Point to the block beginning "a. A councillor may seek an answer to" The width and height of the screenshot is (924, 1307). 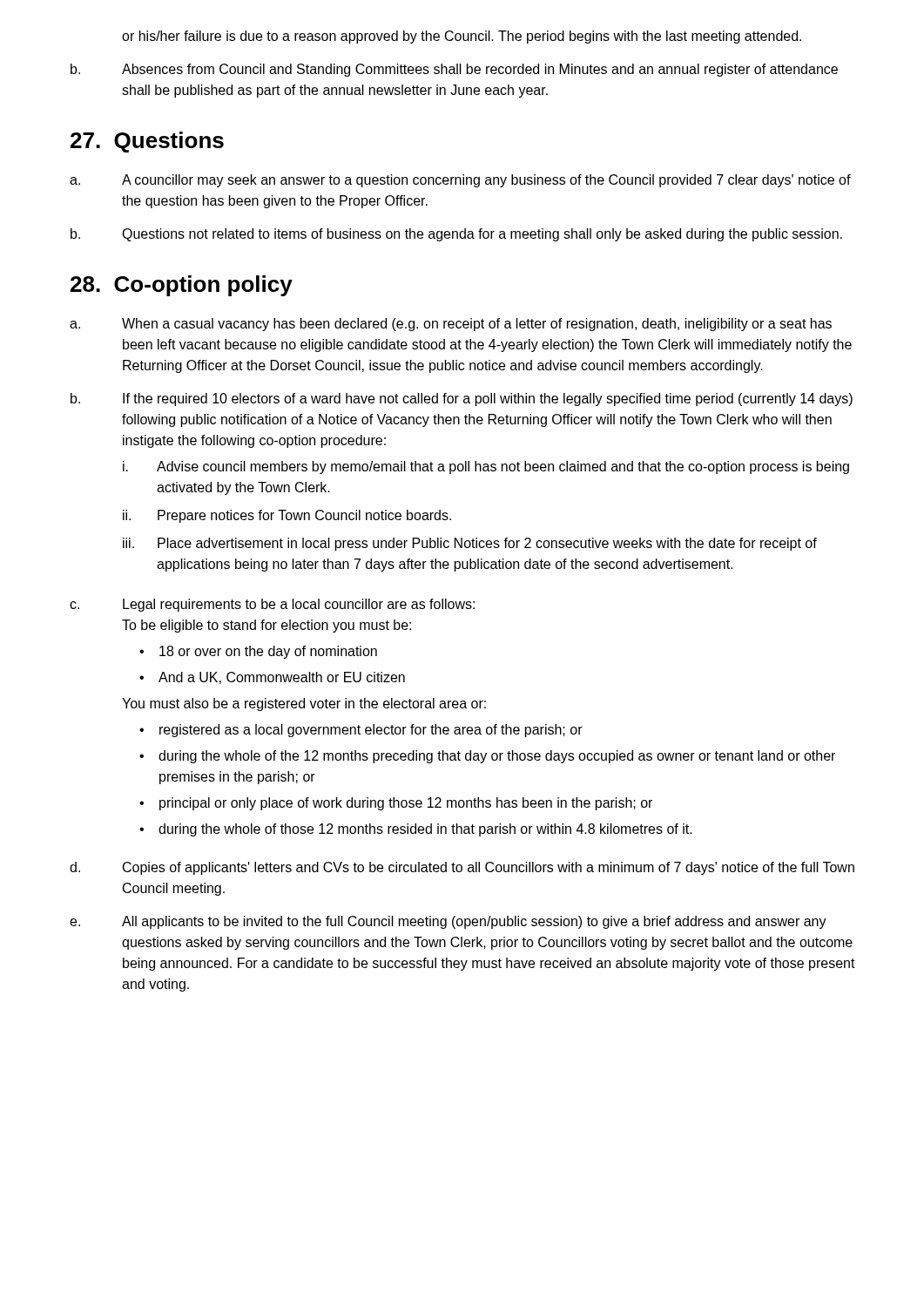(x=466, y=191)
